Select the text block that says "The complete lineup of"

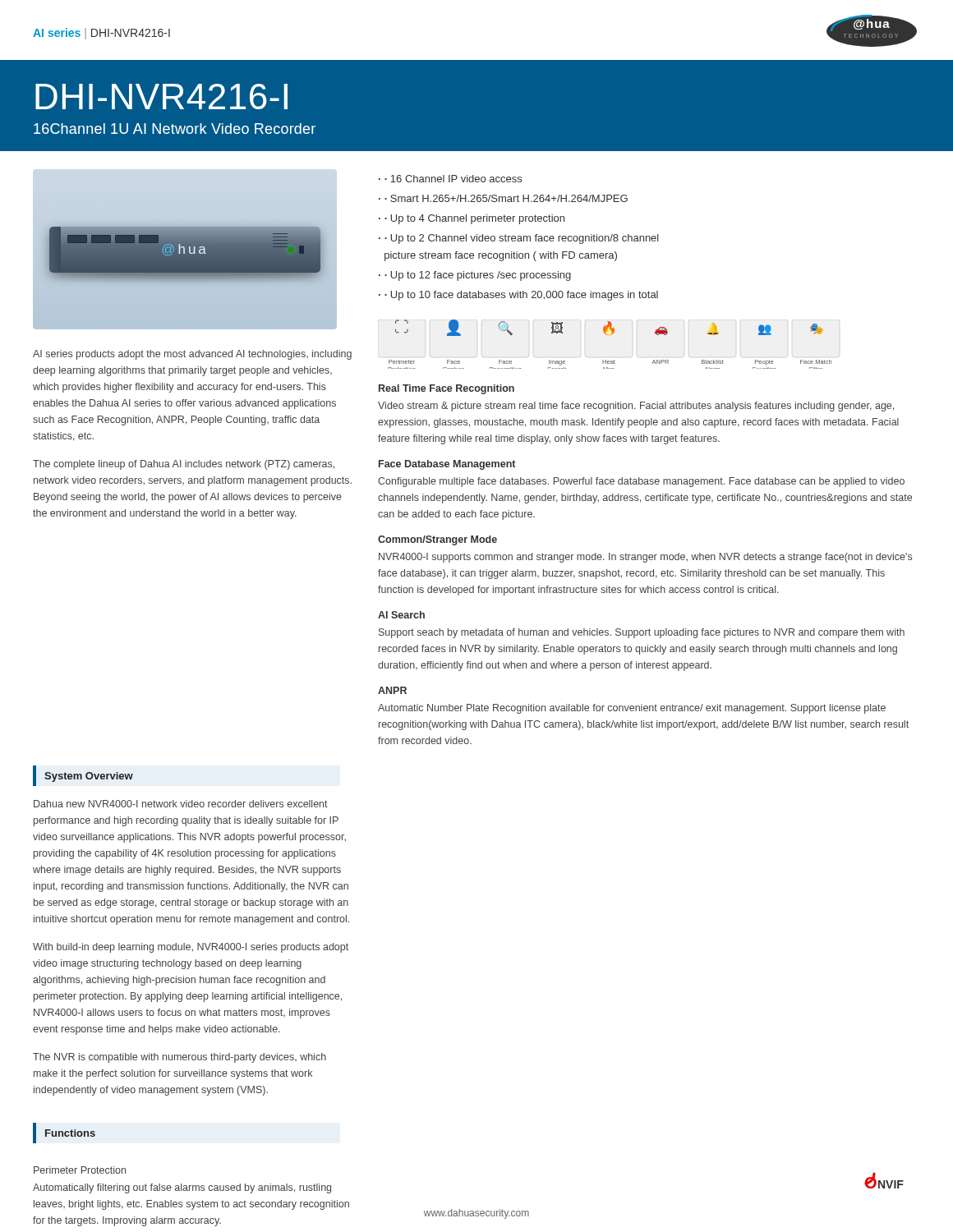193,489
